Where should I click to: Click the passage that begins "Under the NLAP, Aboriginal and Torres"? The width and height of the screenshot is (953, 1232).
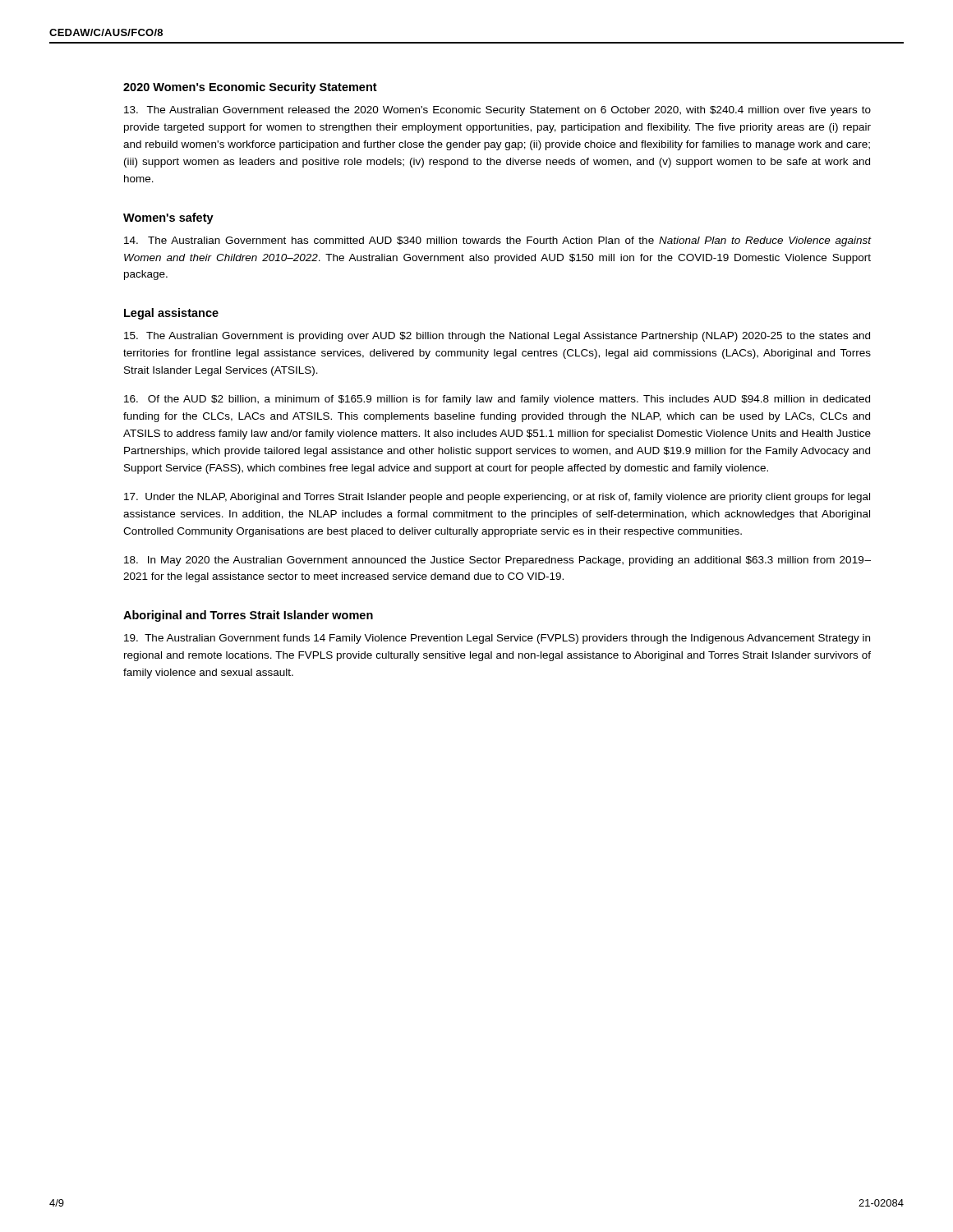point(497,513)
